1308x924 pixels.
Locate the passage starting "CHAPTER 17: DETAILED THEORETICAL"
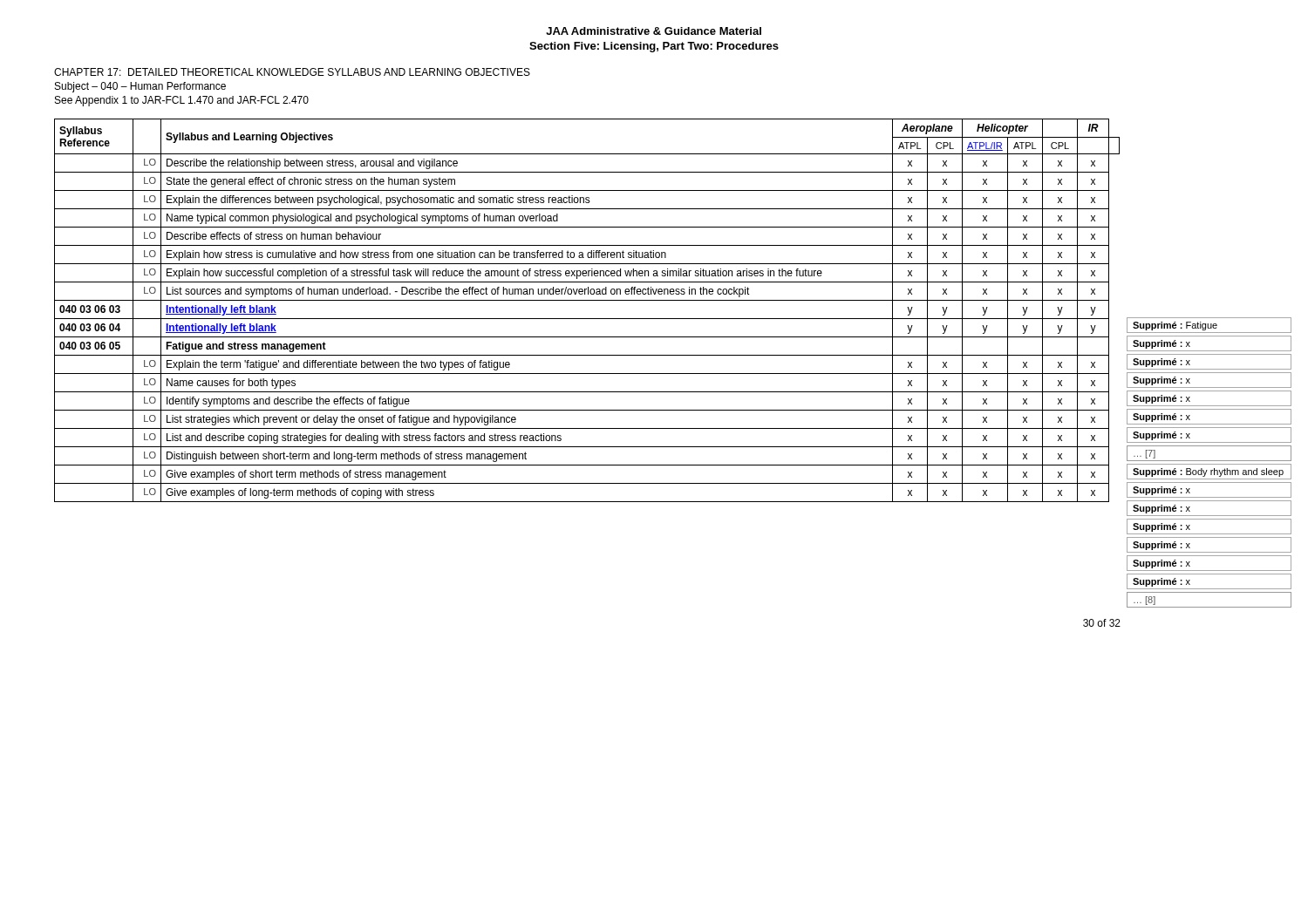coord(292,72)
